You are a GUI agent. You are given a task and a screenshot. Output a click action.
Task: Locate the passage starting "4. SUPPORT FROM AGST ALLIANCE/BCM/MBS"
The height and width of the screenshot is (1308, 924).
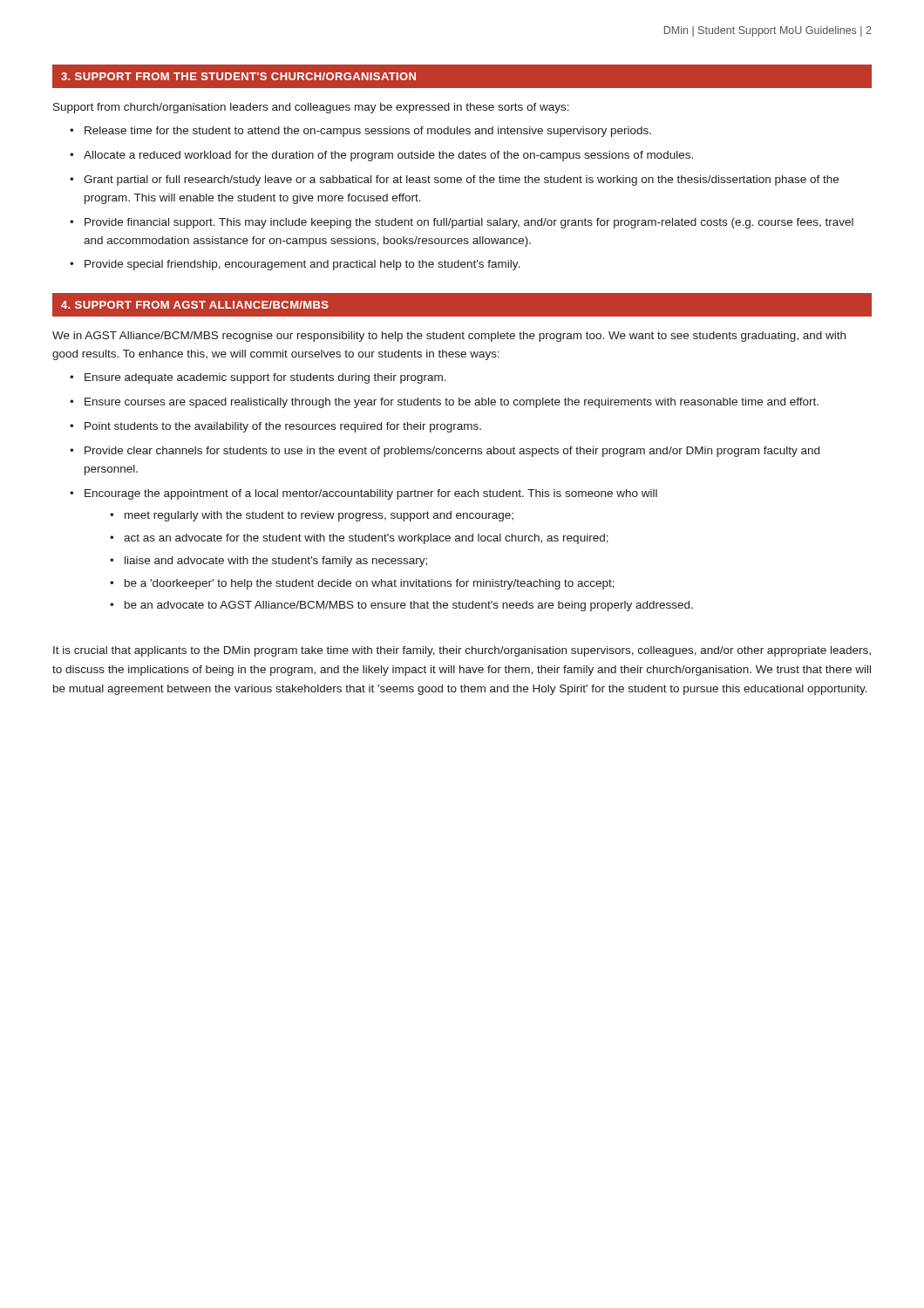(195, 305)
